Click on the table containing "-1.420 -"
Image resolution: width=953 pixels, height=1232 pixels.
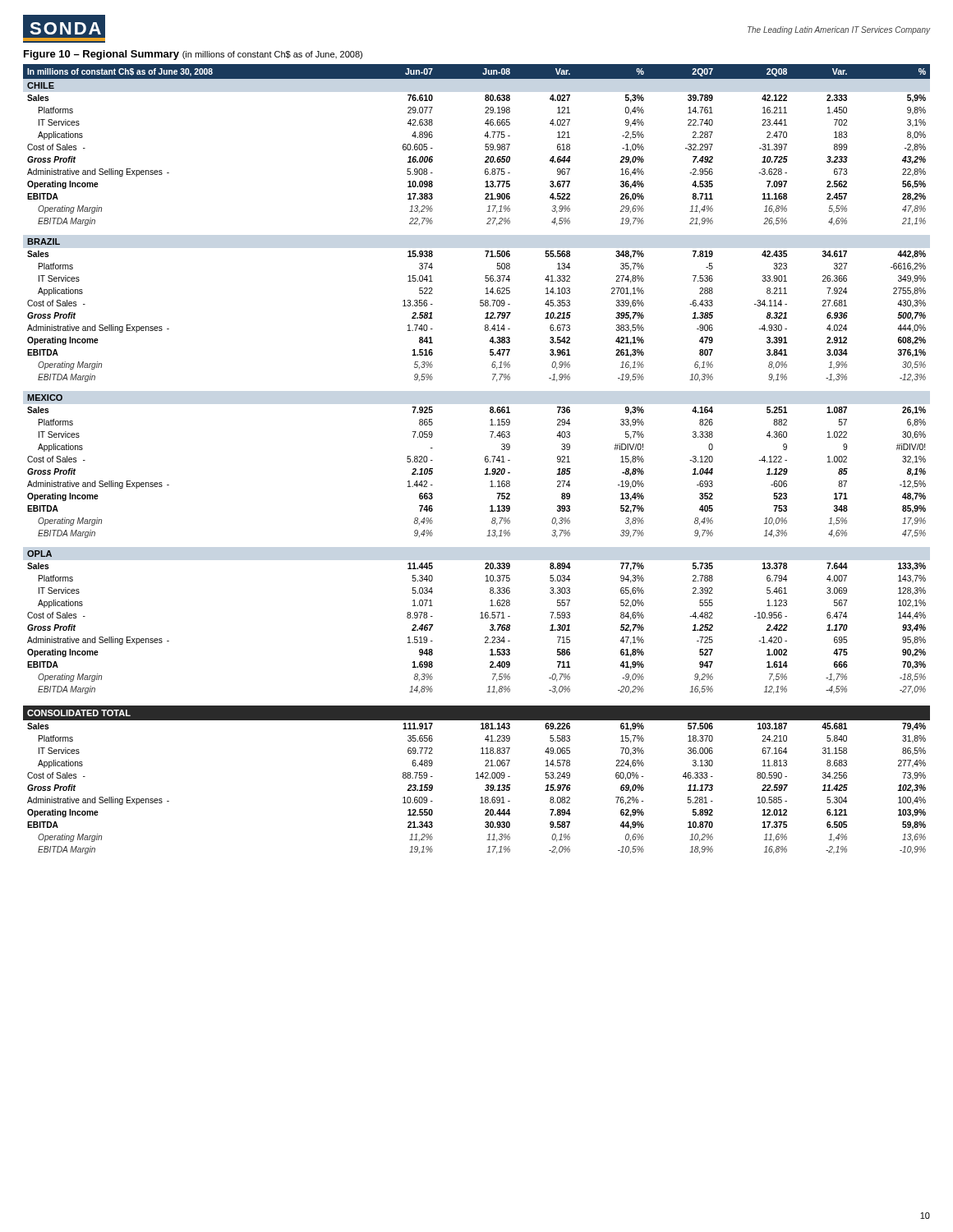coord(476,460)
